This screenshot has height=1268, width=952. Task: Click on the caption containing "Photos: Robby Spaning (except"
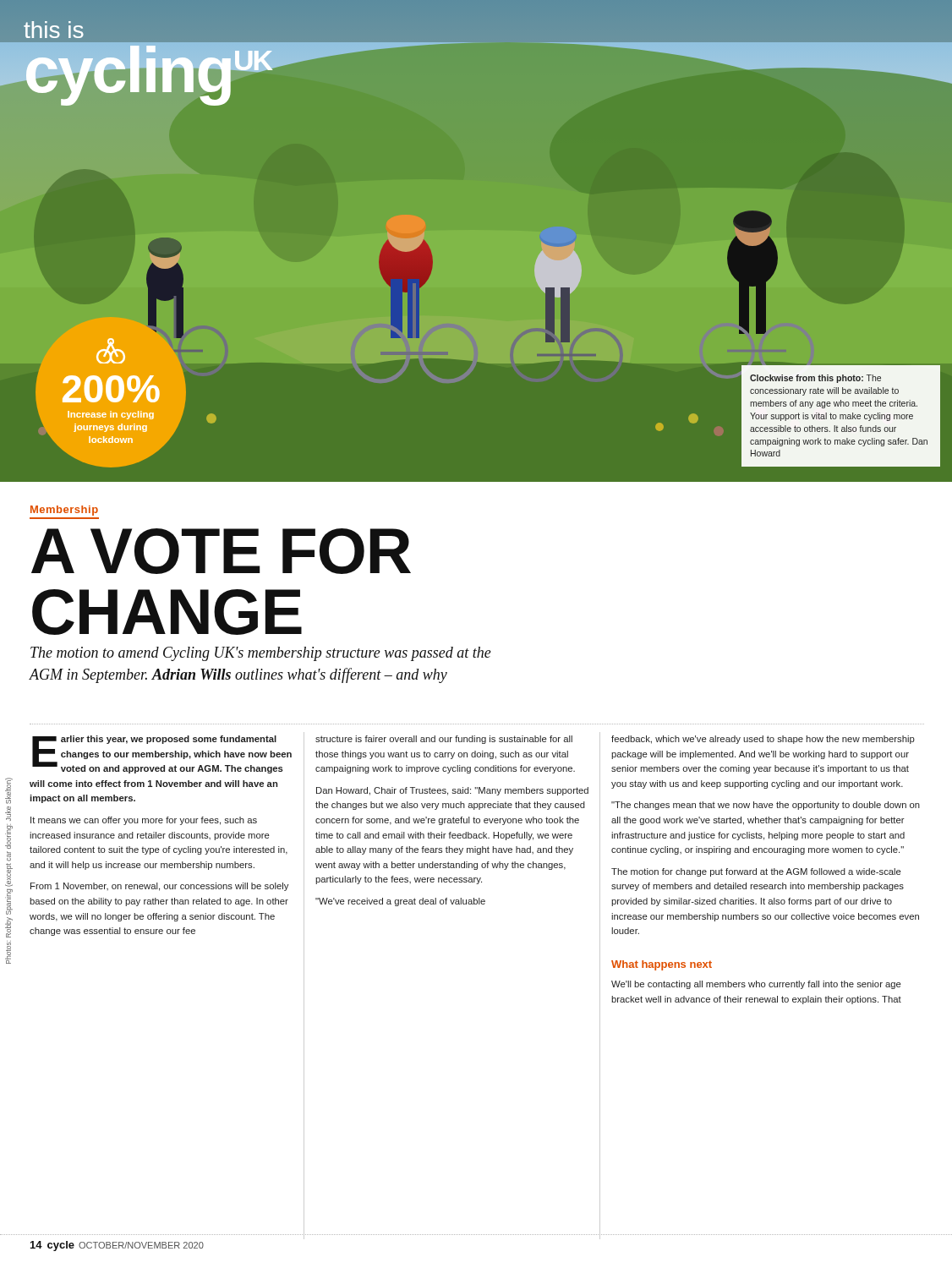pyautogui.click(x=8, y=871)
